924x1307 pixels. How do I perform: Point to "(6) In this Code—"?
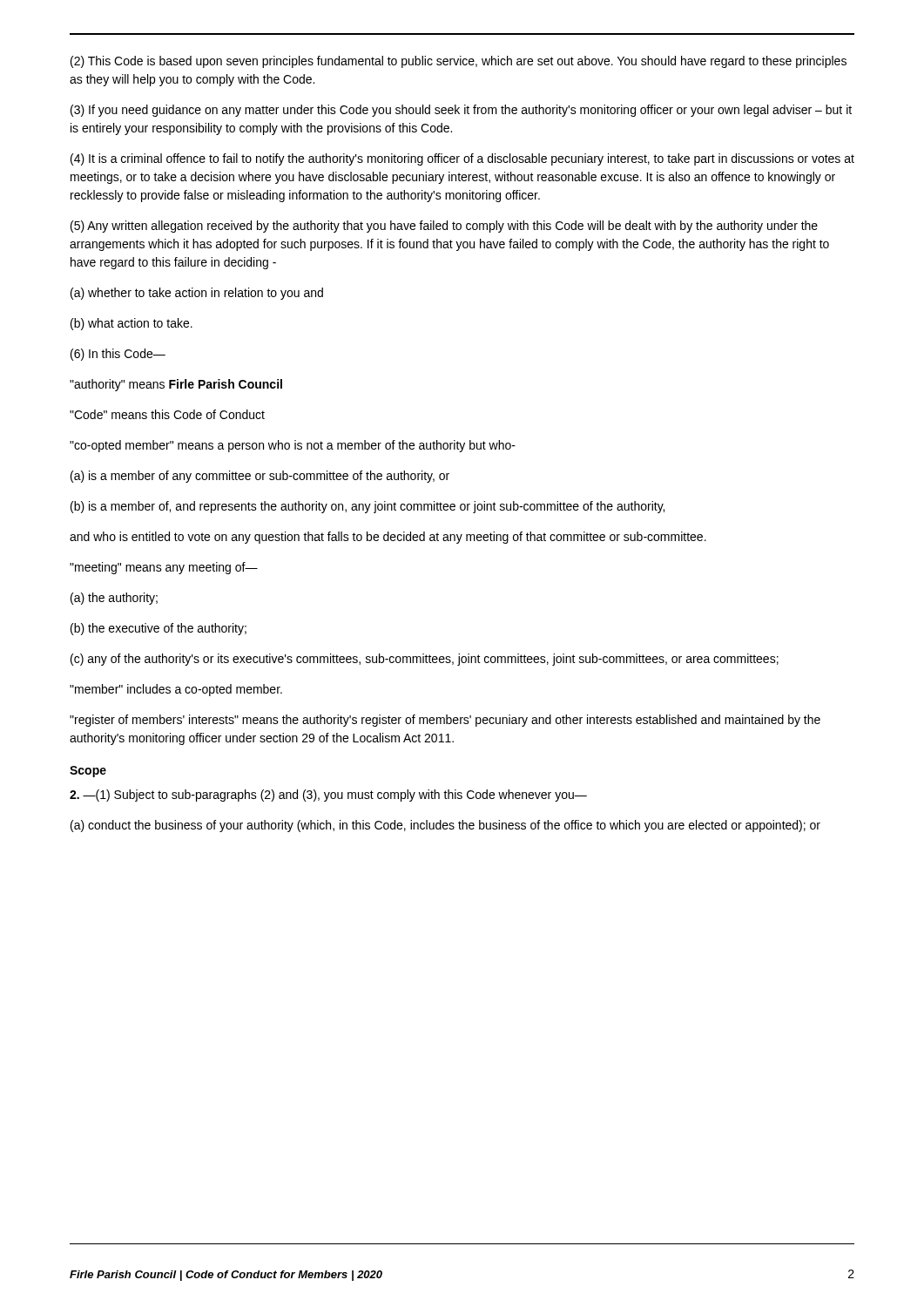pos(117,354)
